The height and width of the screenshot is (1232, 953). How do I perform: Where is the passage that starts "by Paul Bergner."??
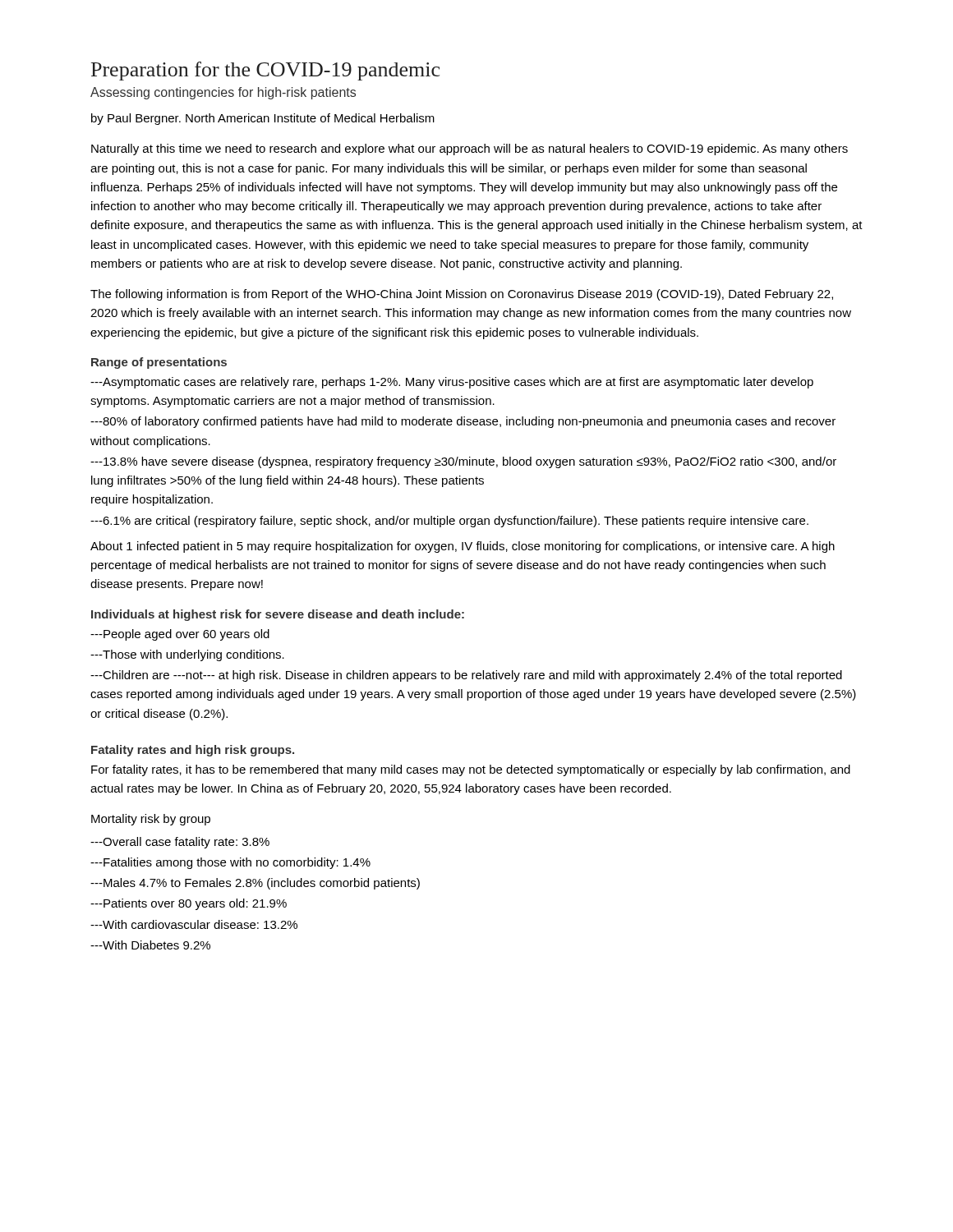pyautogui.click(x=263, y=118)
